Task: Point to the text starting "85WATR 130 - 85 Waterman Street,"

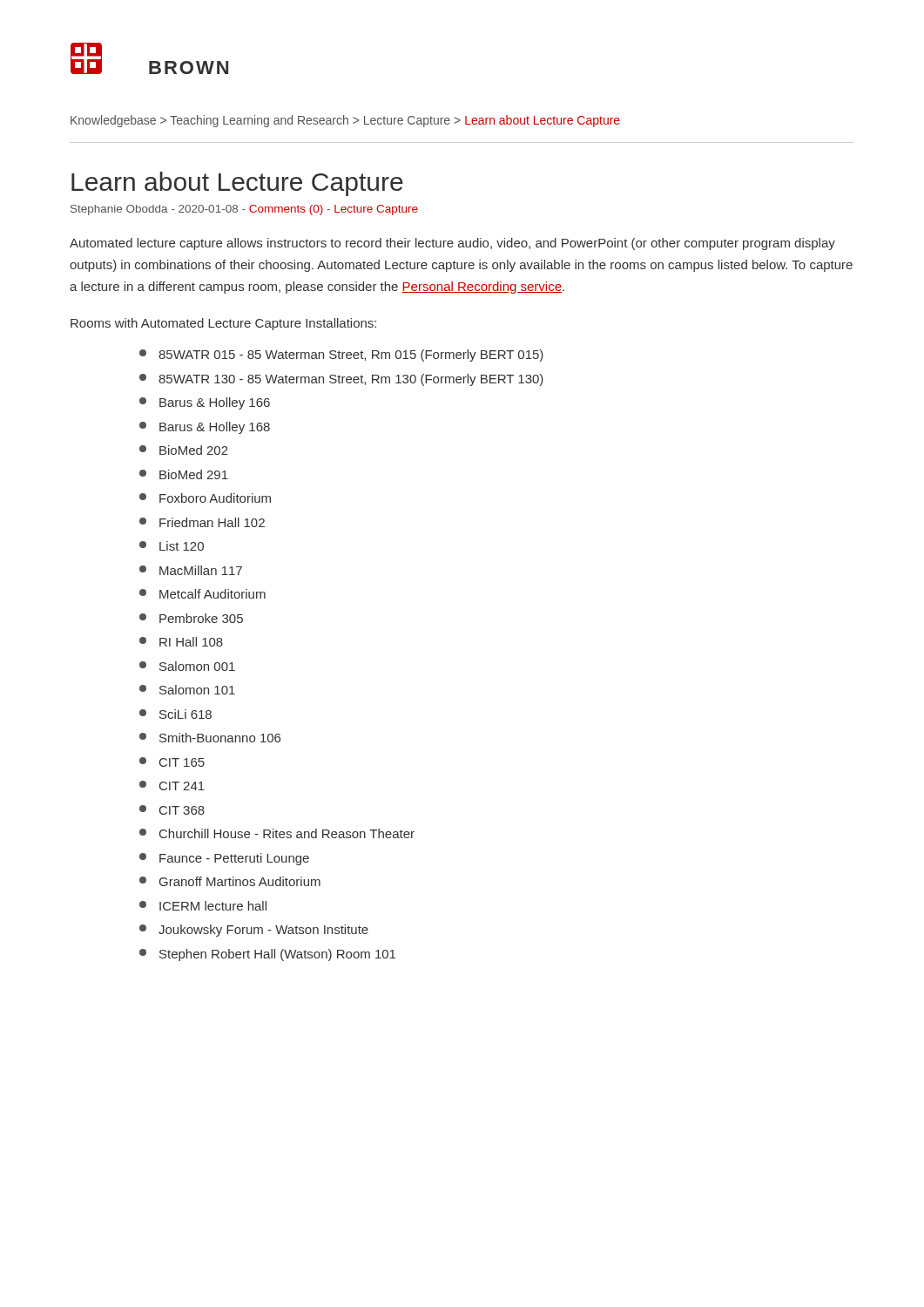Action: coord(342,378)
